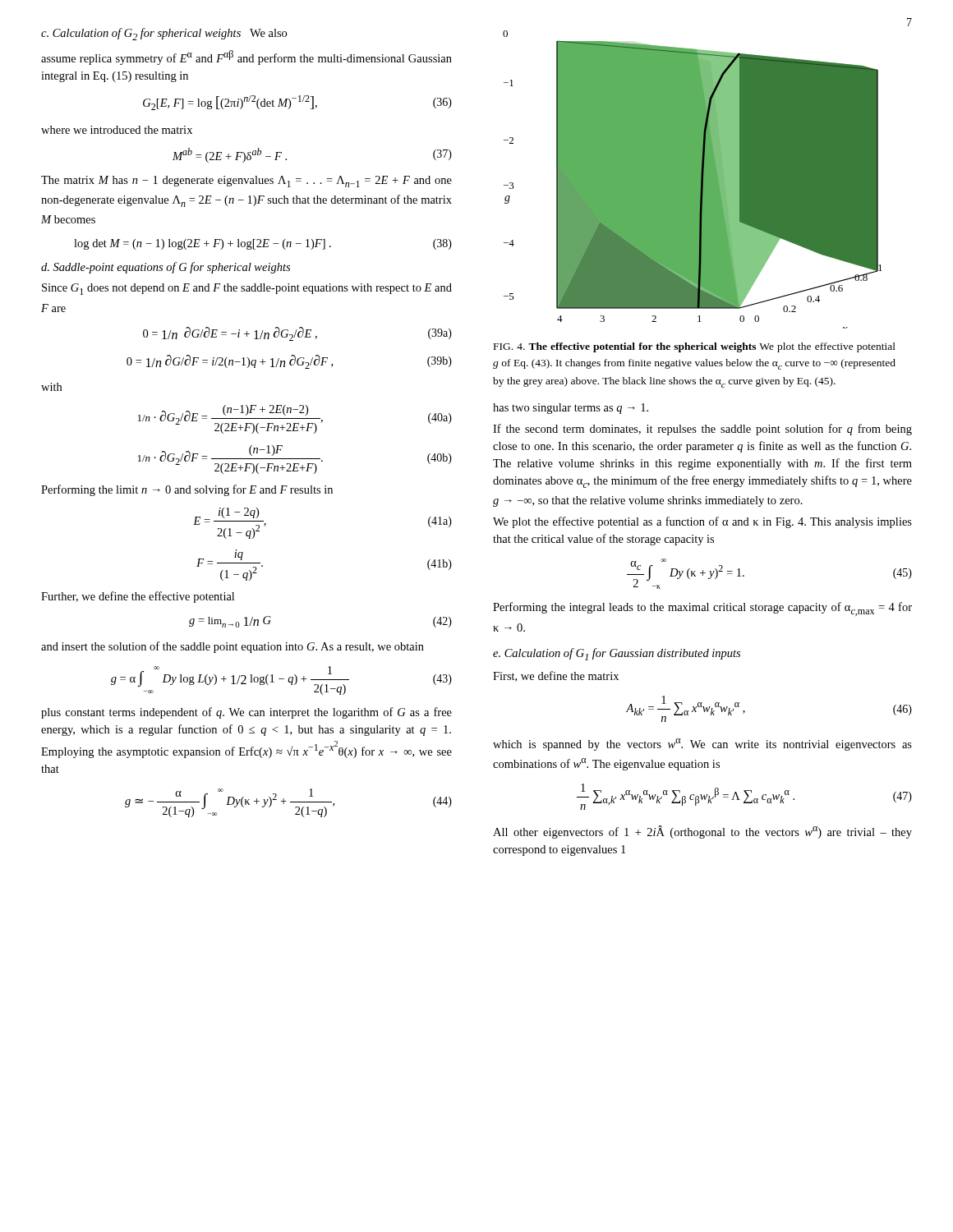
Task: Click on the element starting "F = iq(1"
Action: tap(246, 565)
